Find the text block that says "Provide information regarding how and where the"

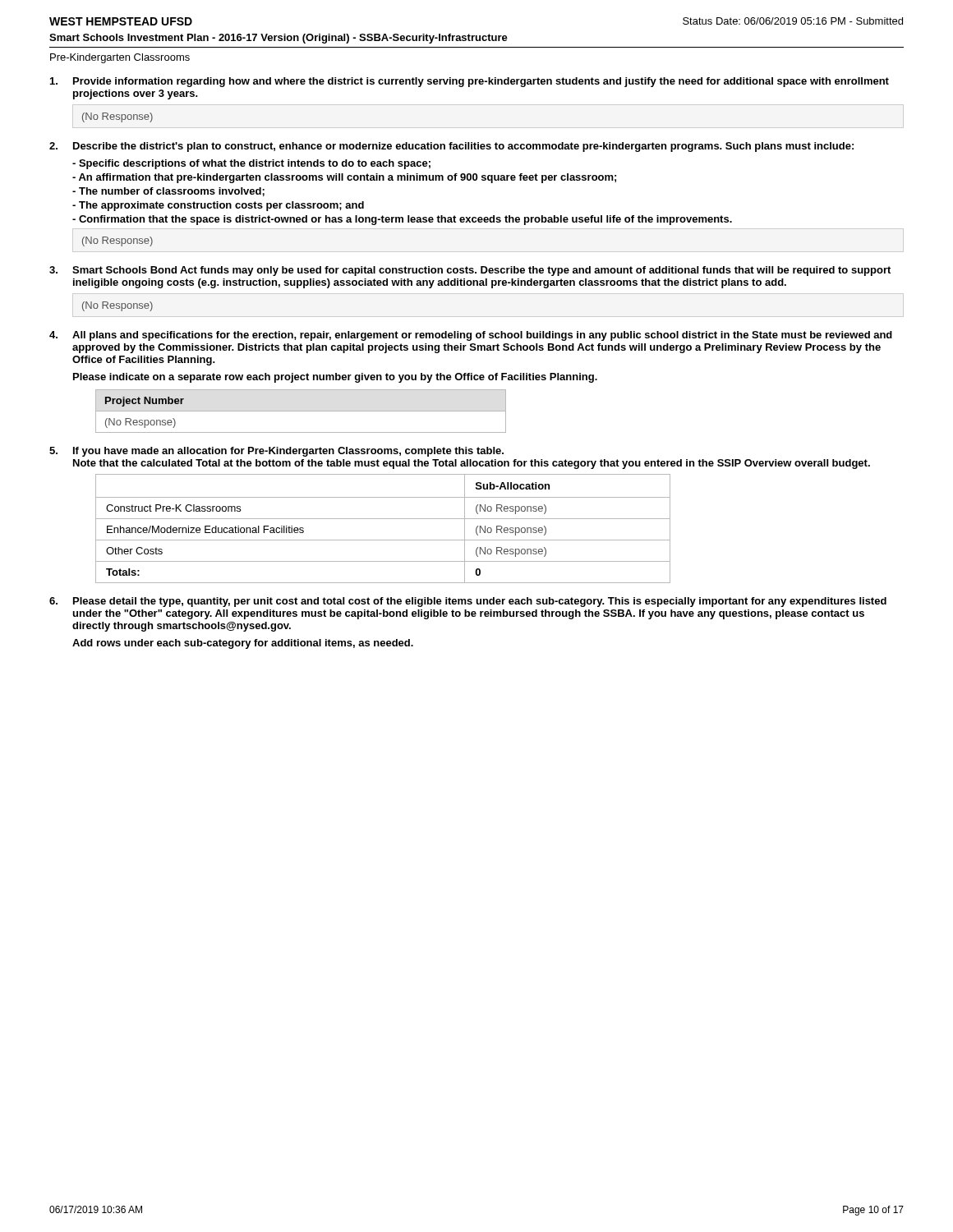click(476, 101)
